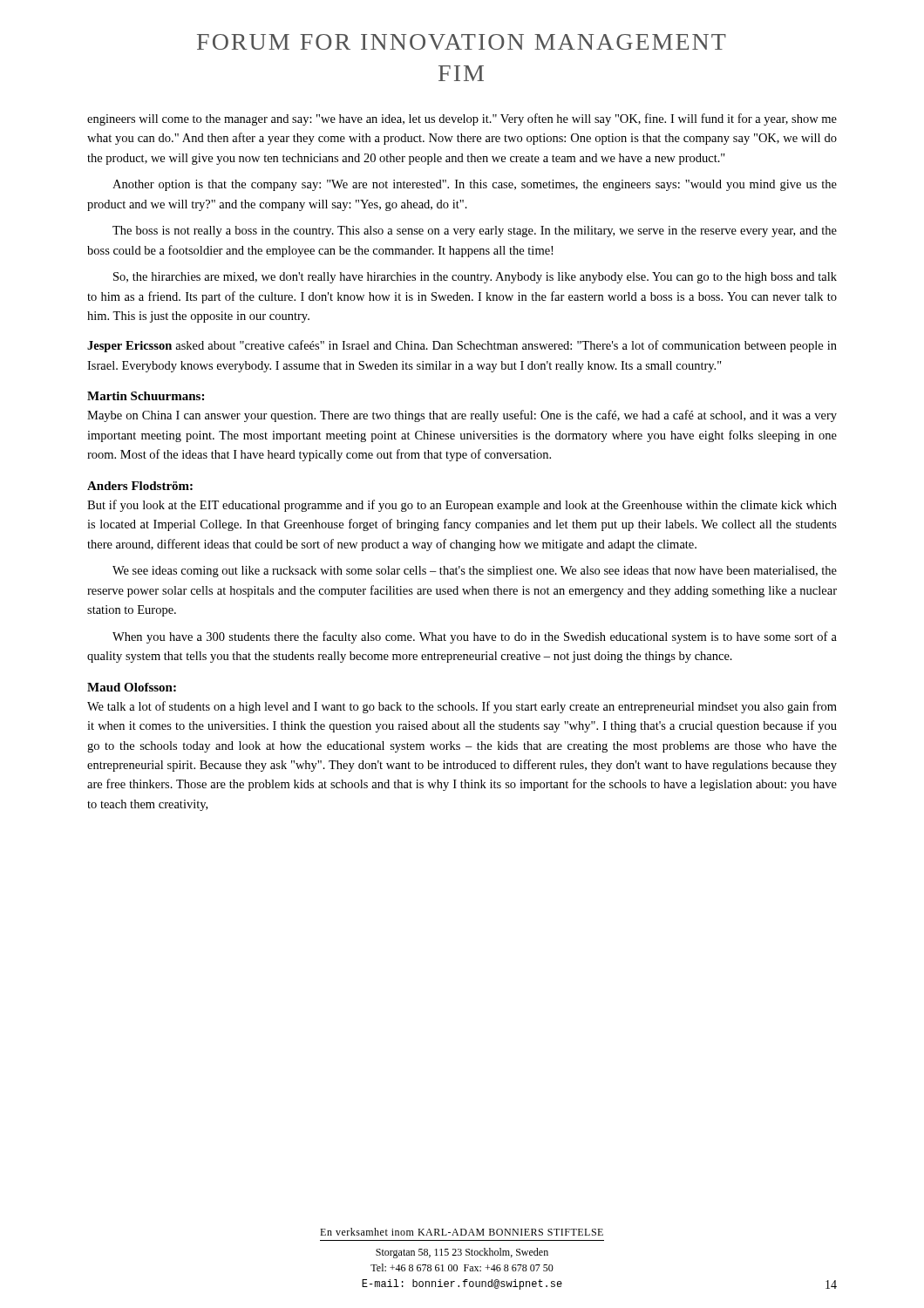Where is the passage that starts "So, the hirarchies are"?
This screenshot has height=1308, width=924.
pos(462,296)
